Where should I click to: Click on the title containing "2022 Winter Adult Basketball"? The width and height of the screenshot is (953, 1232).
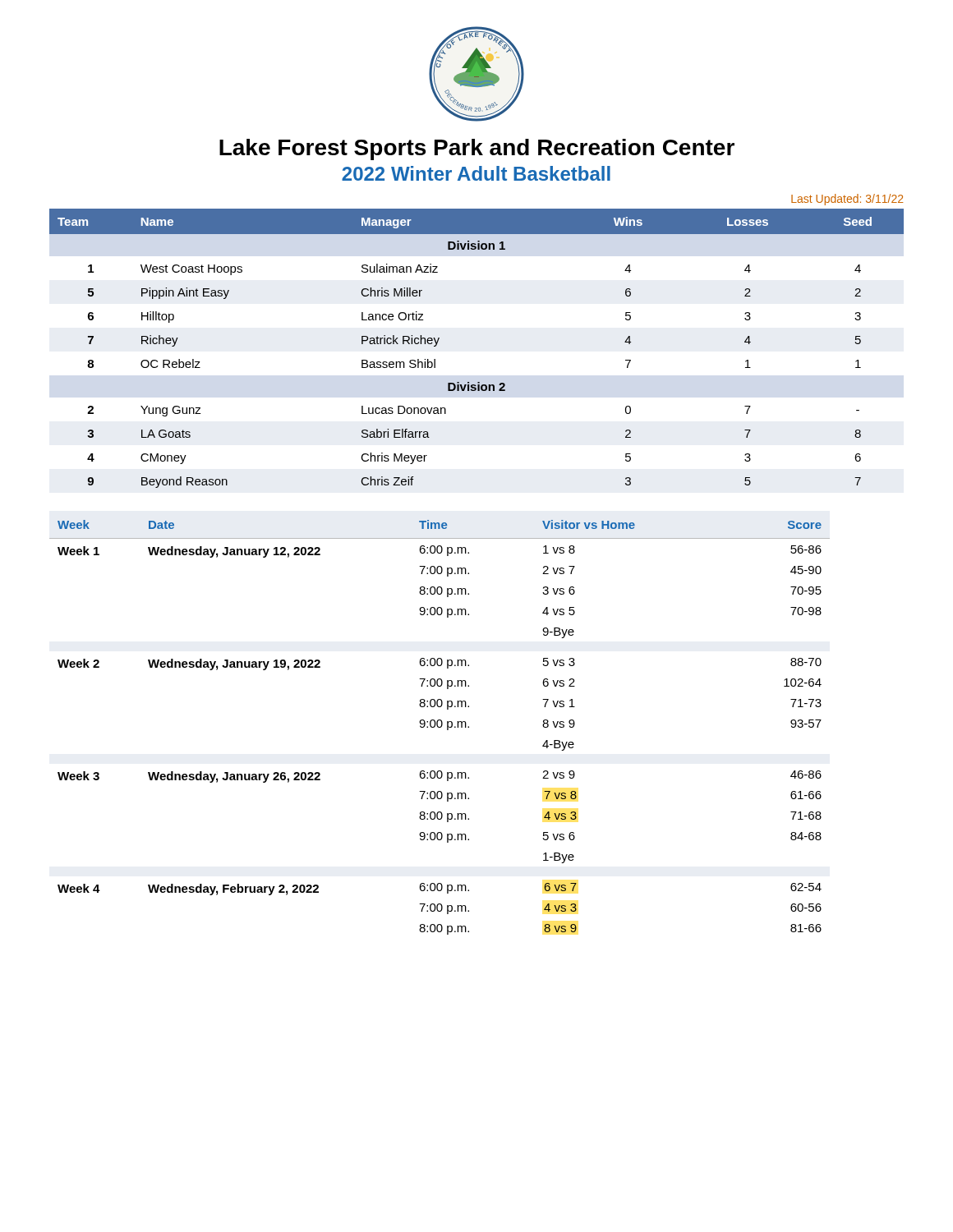click(476, 174)
